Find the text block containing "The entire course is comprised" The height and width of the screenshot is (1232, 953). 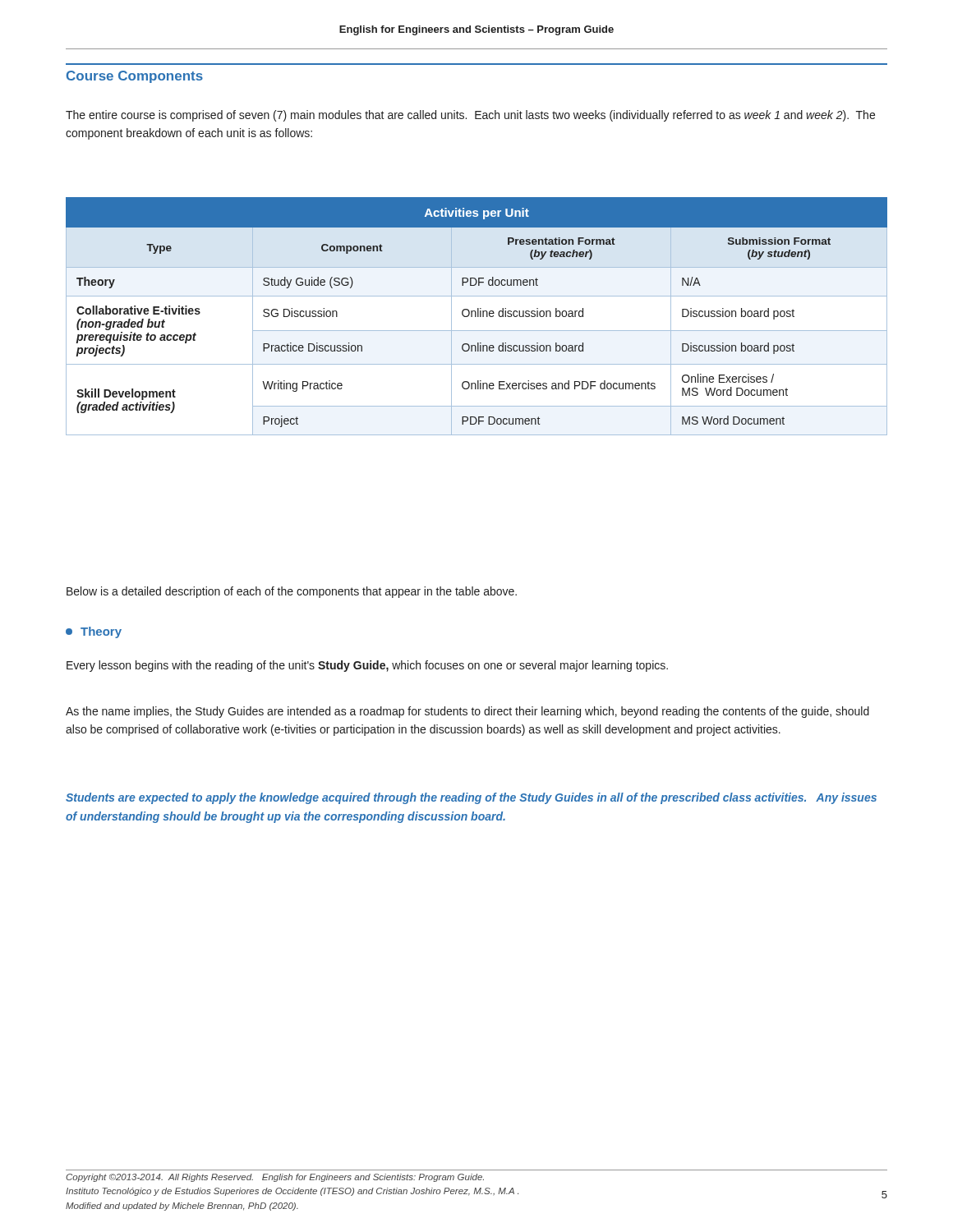[471, 124]
